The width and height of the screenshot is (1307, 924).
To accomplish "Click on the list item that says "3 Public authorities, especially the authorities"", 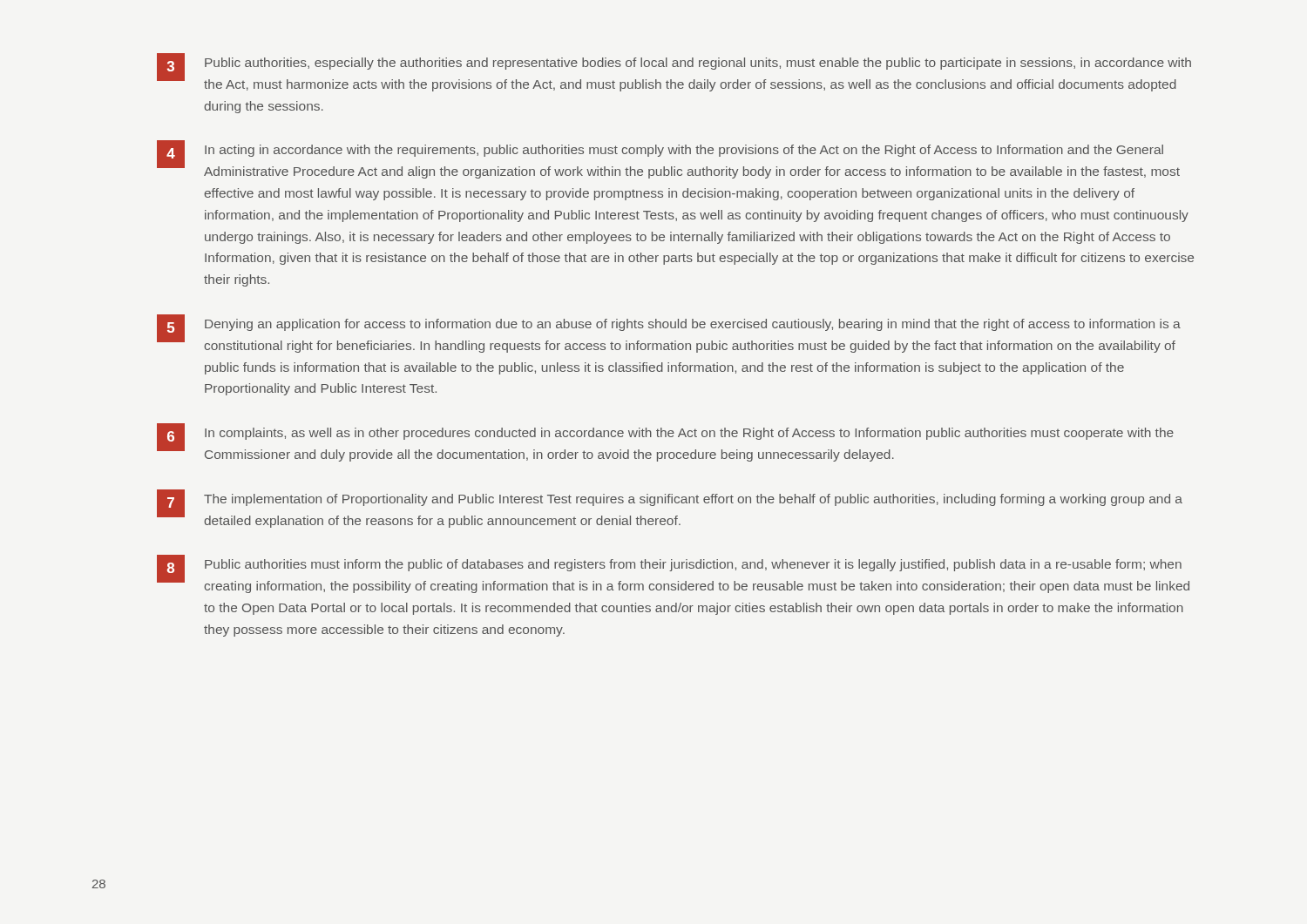I will (680, 85).
